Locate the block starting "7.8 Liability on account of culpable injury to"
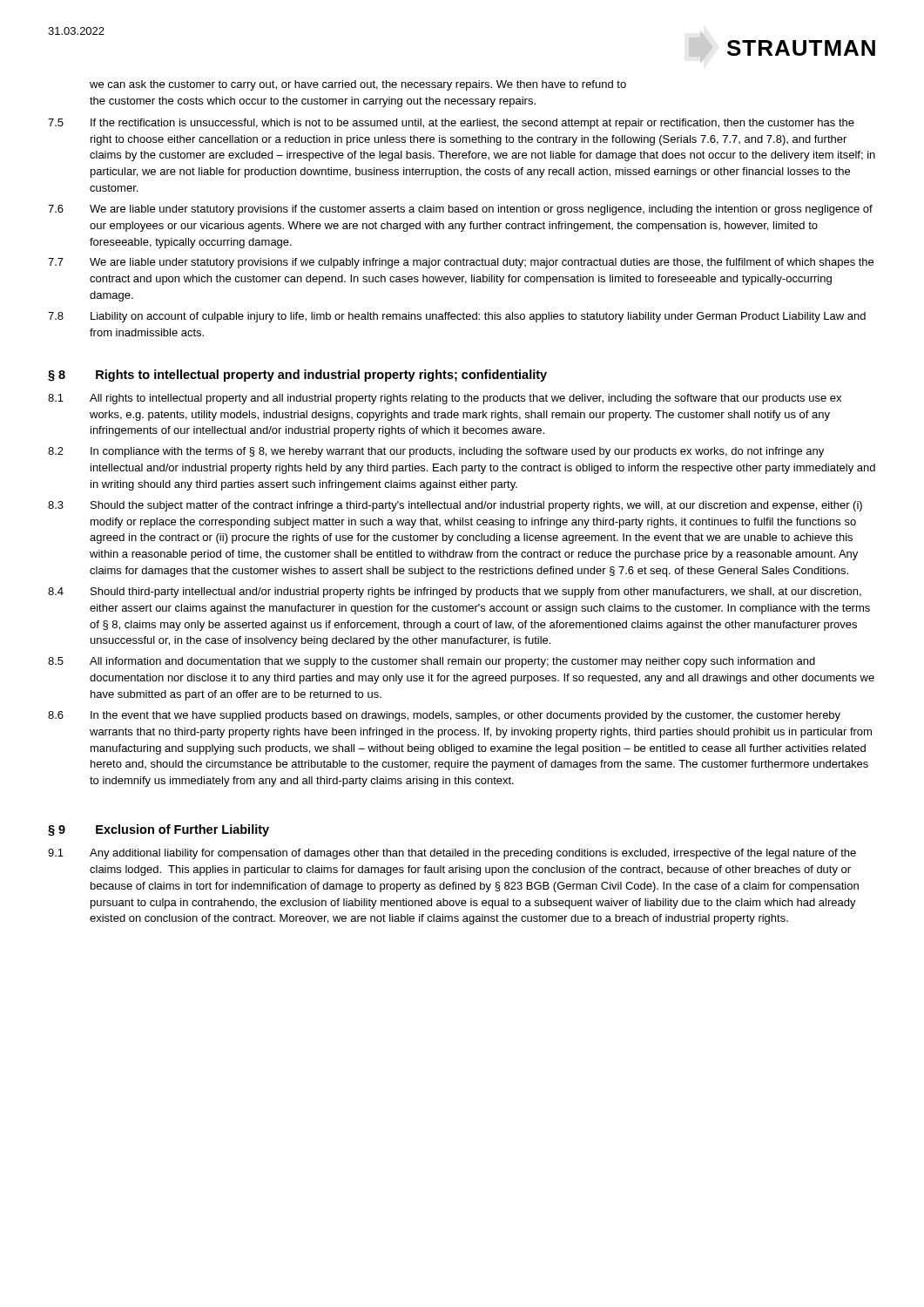Viewport: 924px width, 1307px height. (462, 325)
